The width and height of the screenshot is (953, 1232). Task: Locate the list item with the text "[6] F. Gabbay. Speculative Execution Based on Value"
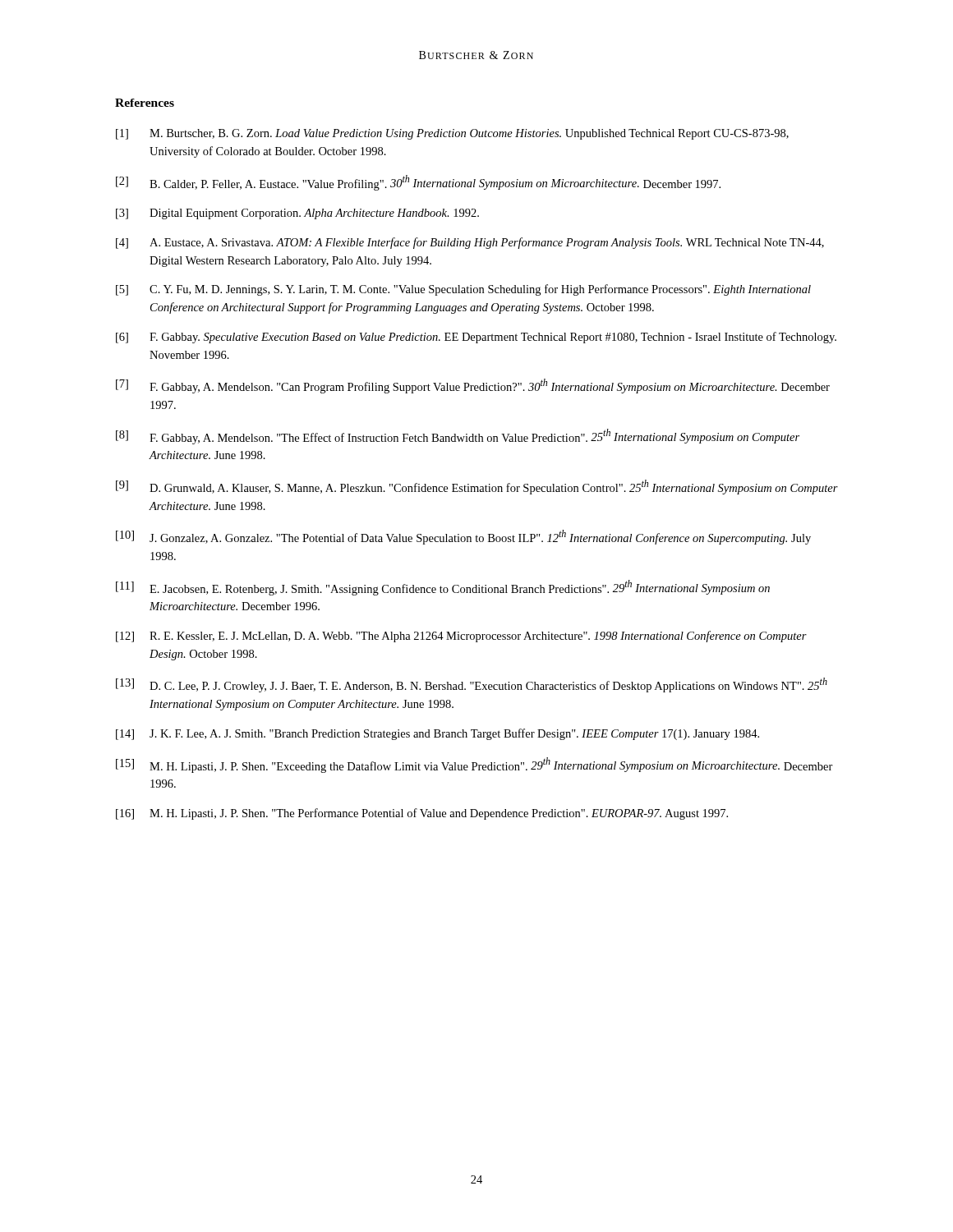476,346
